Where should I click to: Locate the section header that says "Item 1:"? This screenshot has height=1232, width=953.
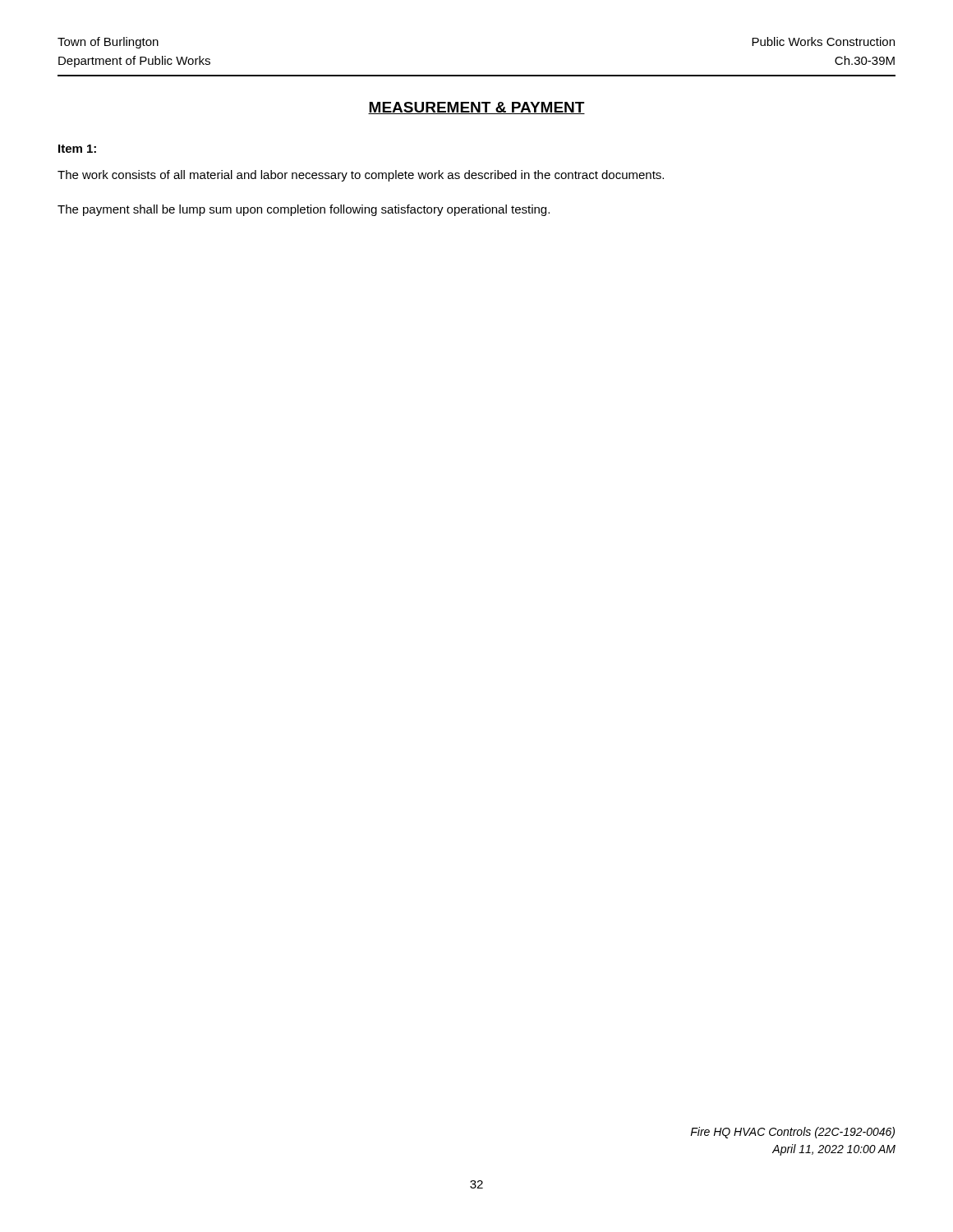point(77,148)
